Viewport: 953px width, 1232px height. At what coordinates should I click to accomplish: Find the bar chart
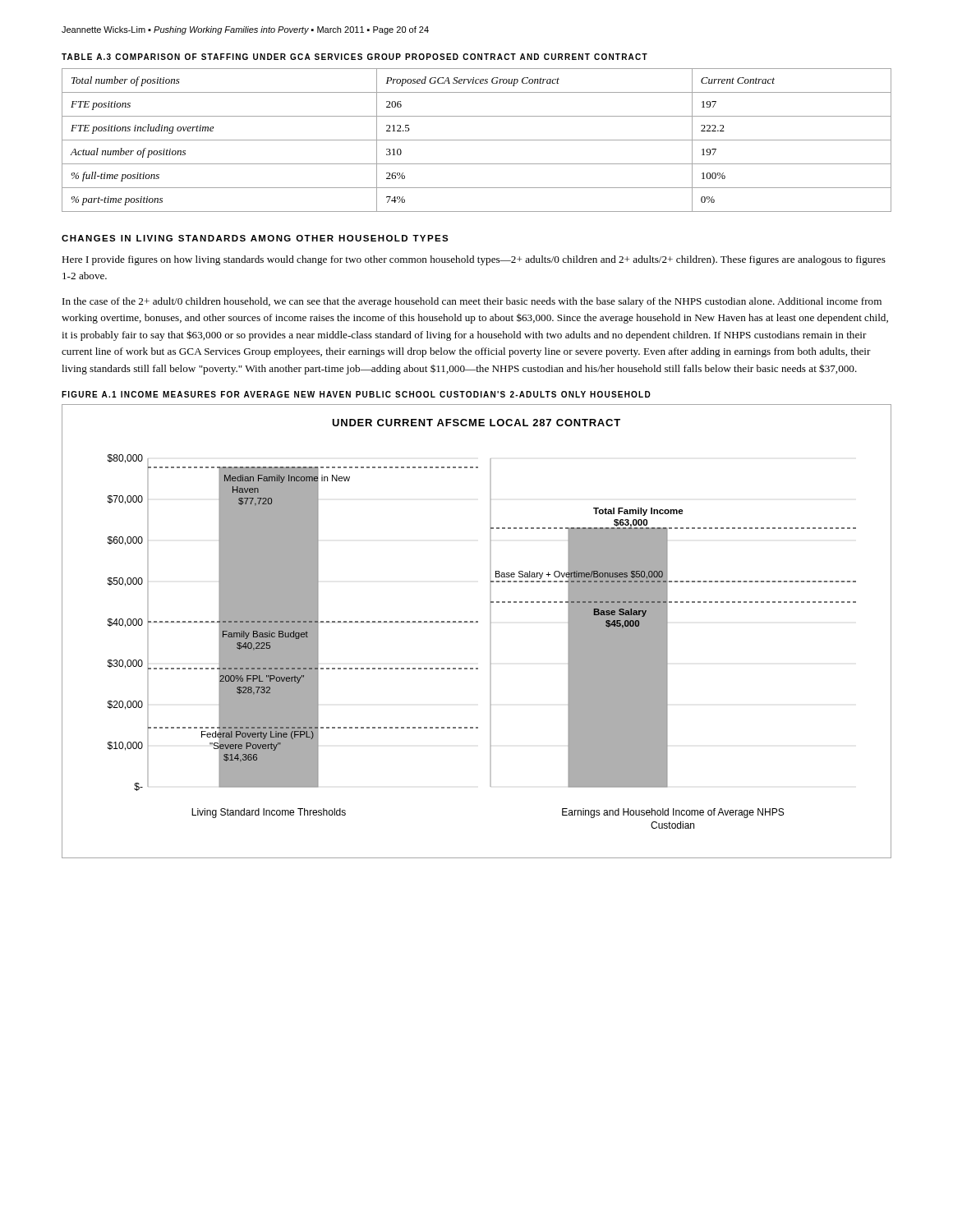pos(476,631)
